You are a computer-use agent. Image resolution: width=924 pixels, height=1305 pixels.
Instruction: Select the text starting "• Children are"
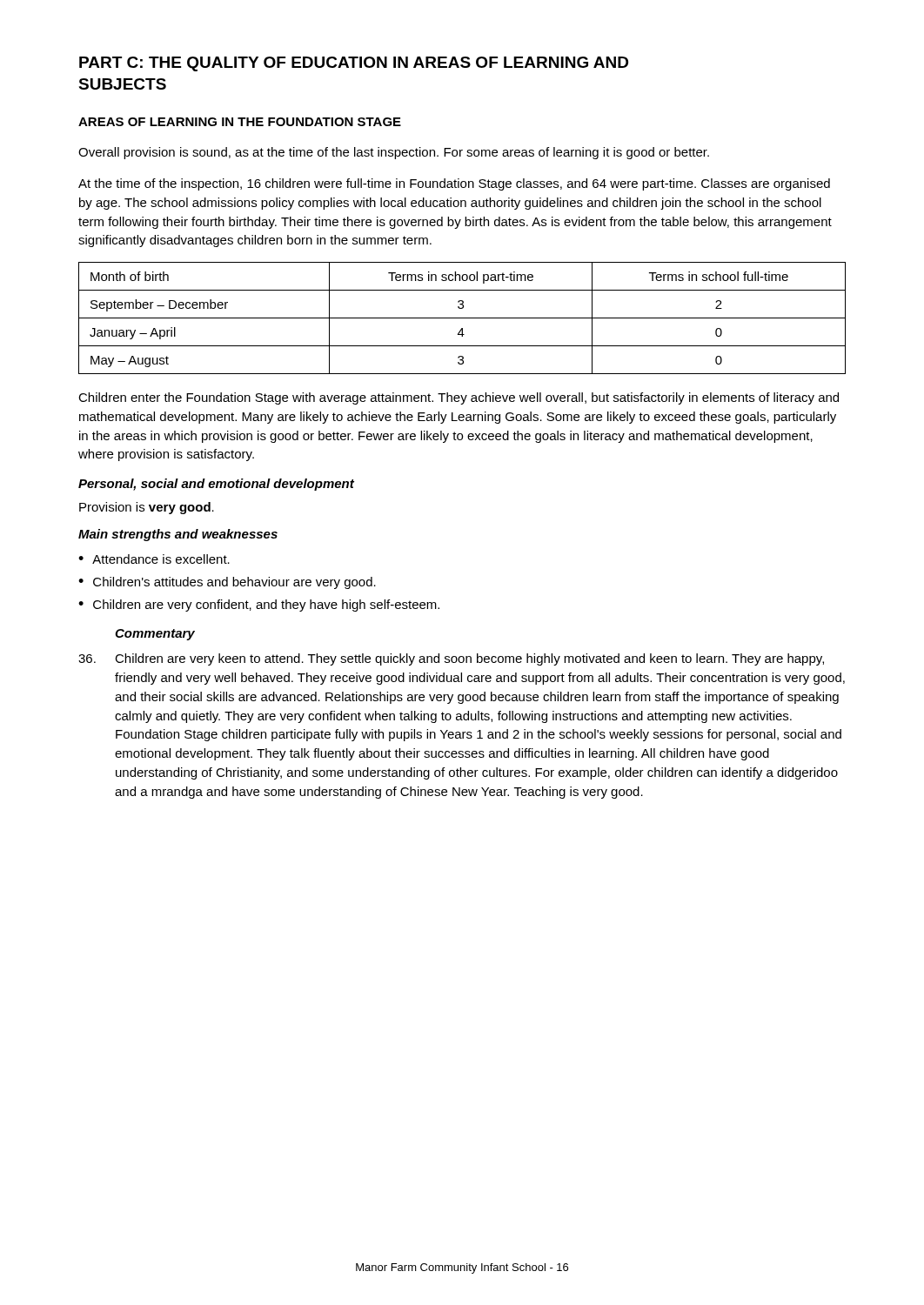[260, 604]
